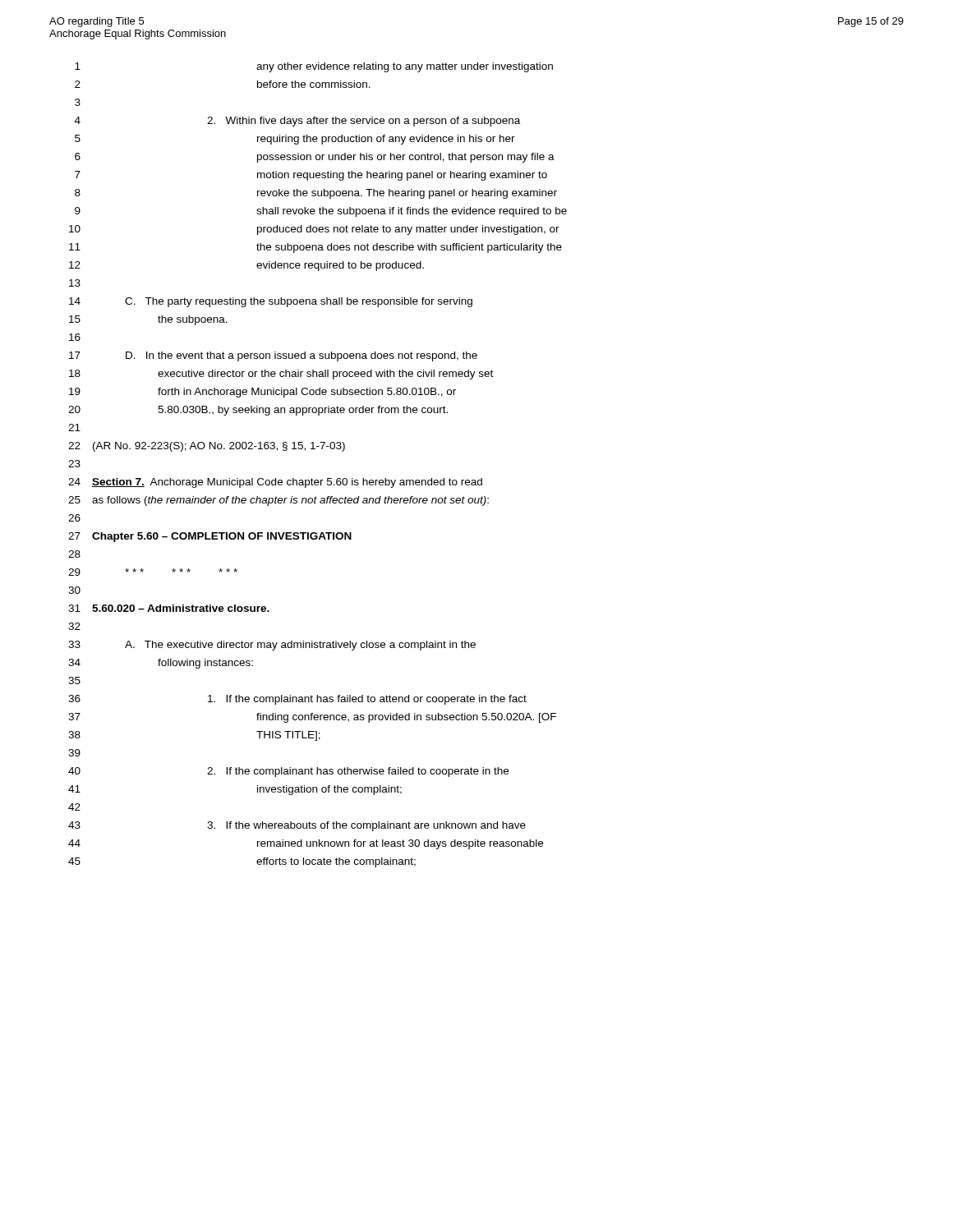Screen dimensions: 1232x953
Task: Click the passage that begins "17 D. In the event that"
Action: [x=476, y=356]
